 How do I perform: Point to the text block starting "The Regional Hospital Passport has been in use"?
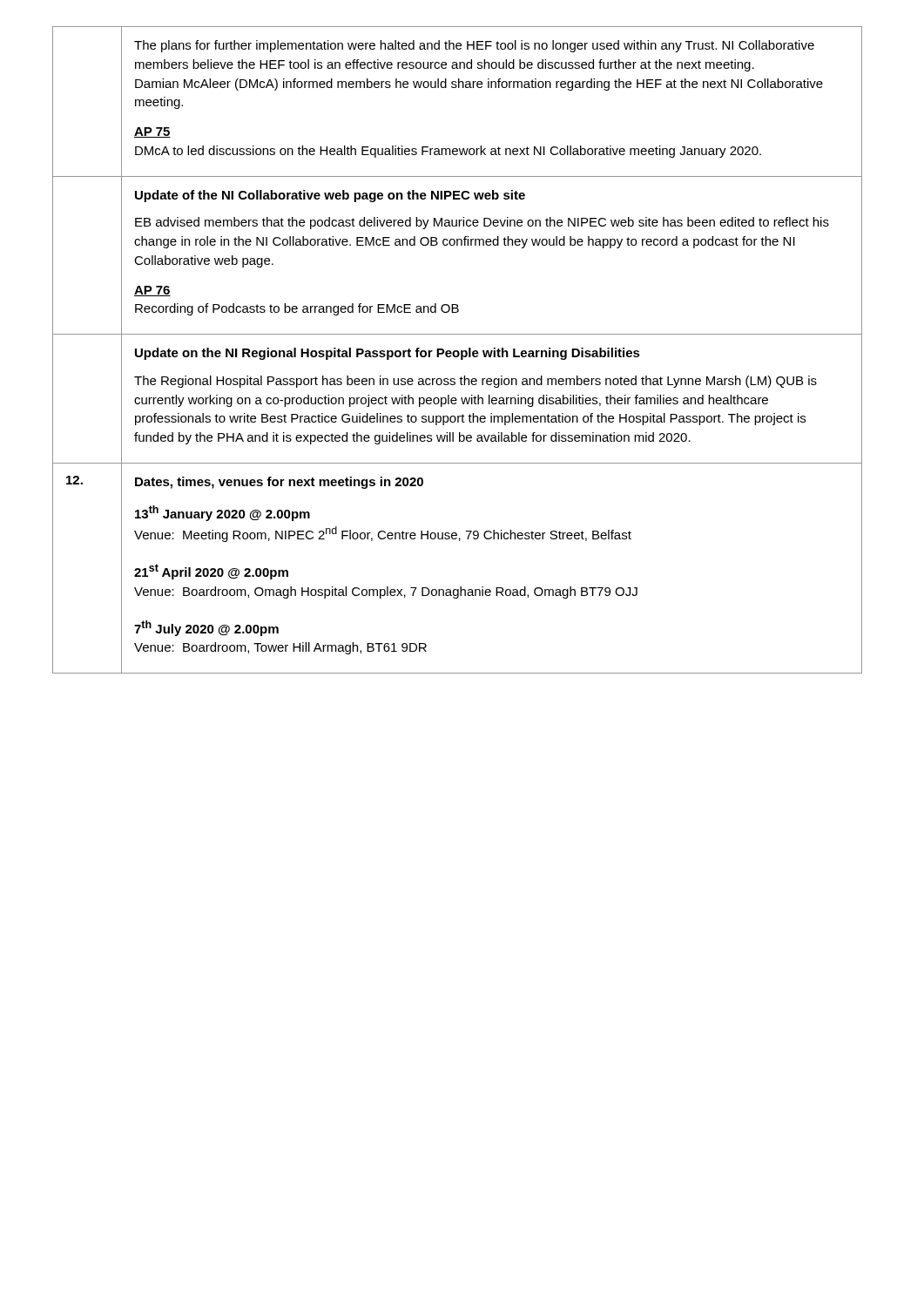tap(492, 409)
